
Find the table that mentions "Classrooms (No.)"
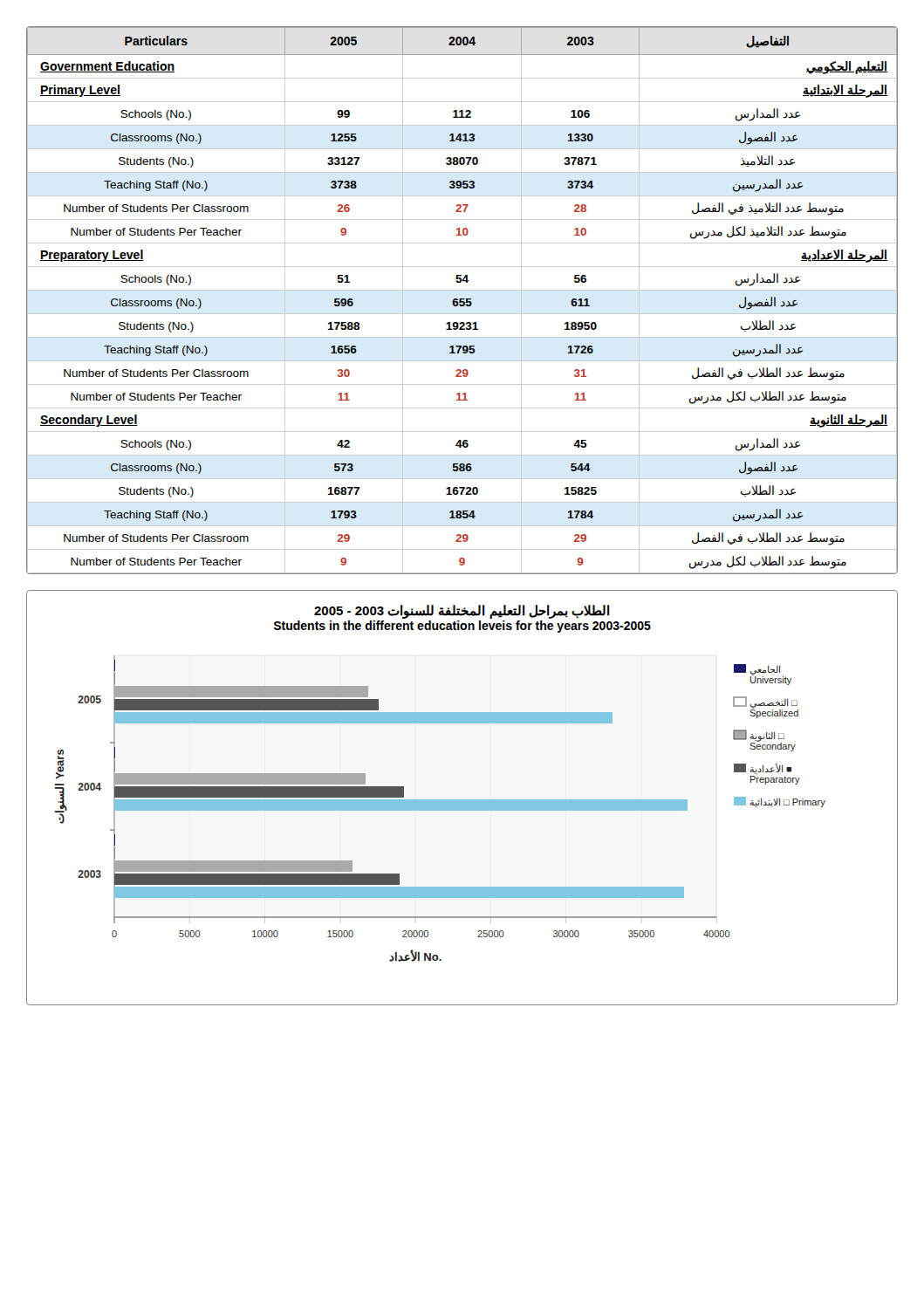pyautogui.click(x=462, y=300)
